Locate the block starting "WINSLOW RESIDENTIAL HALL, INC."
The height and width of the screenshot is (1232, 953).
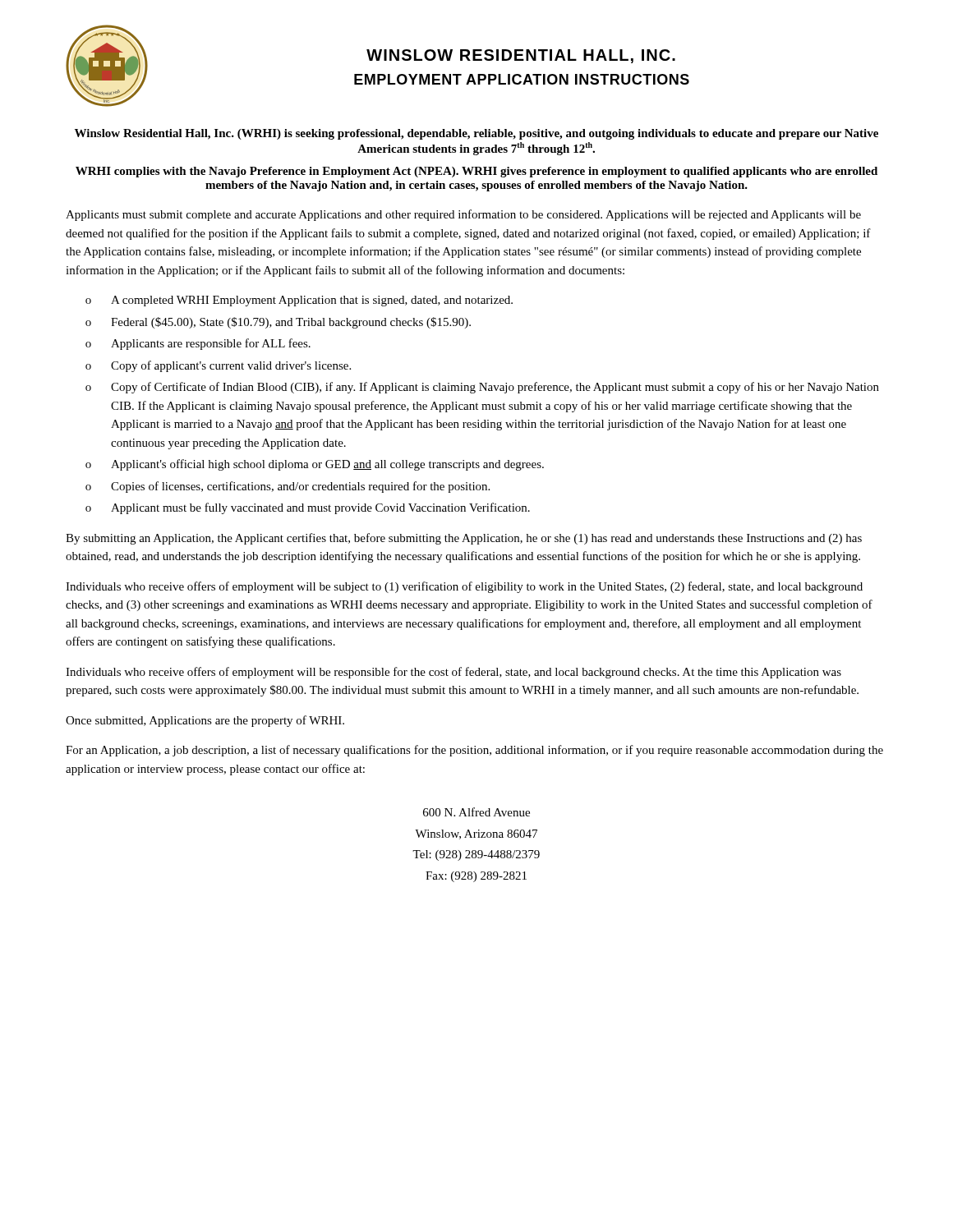point(522,55)
